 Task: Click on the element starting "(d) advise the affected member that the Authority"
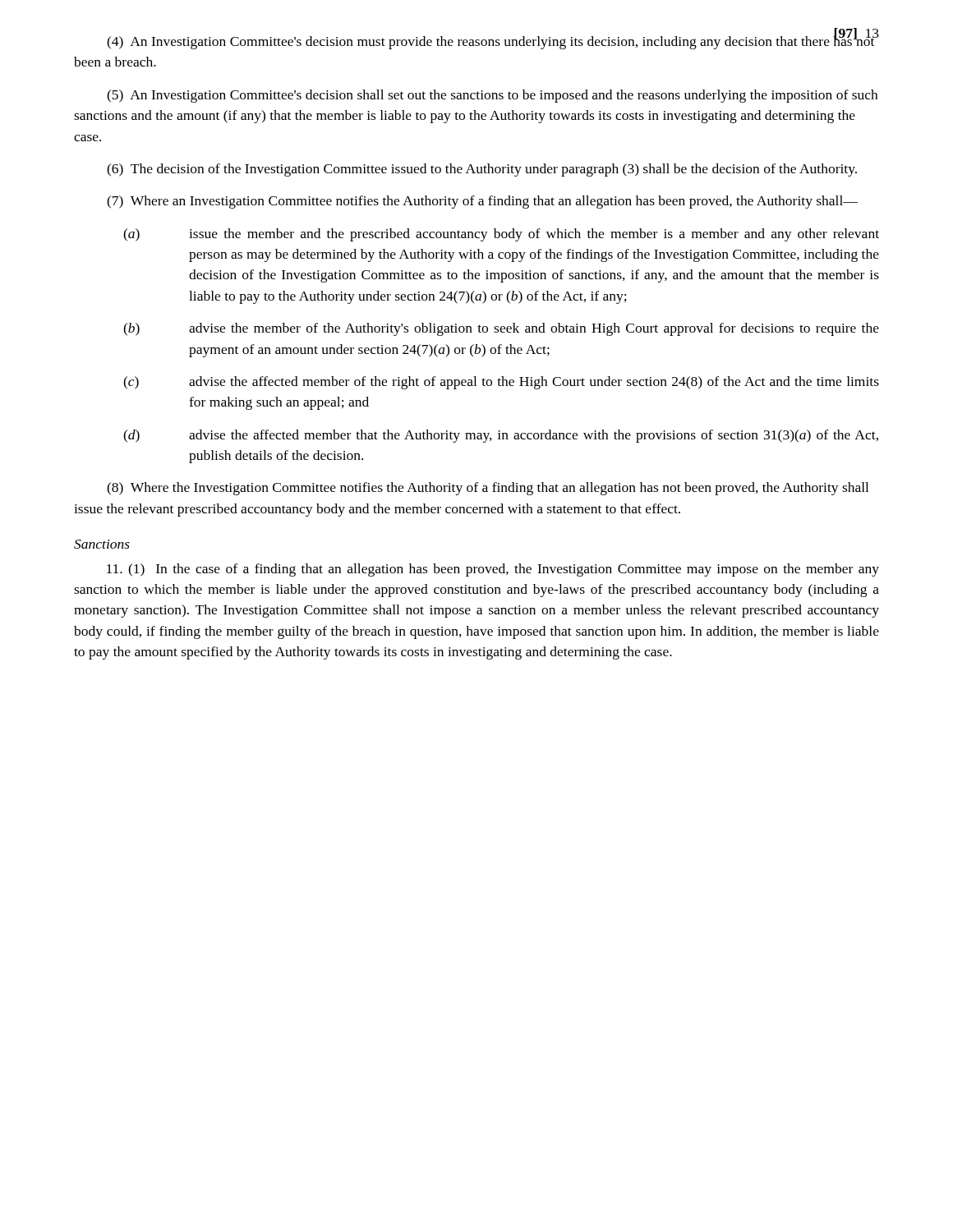(476, 445)
